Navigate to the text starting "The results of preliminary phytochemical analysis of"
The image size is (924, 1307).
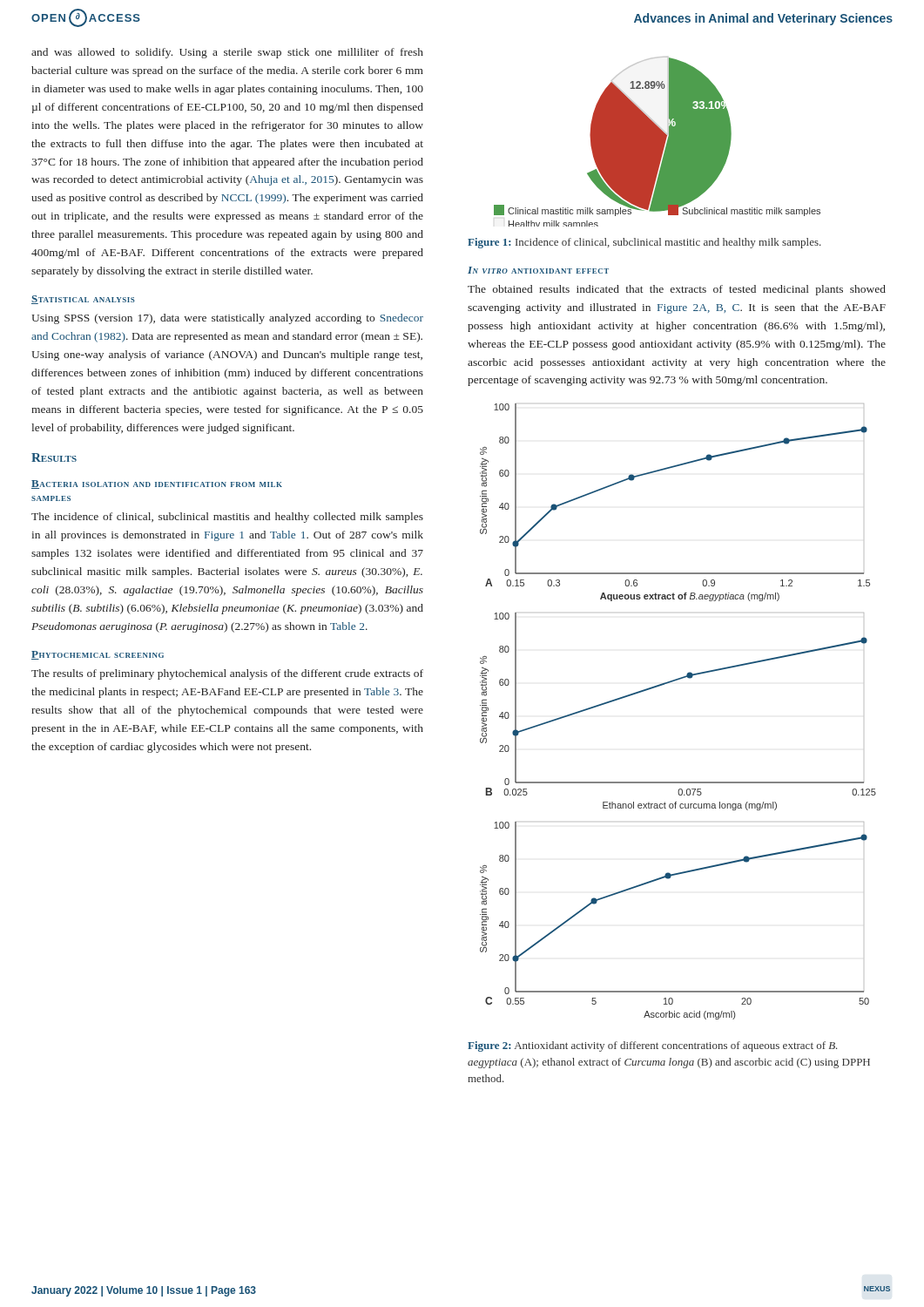point(227,709)
